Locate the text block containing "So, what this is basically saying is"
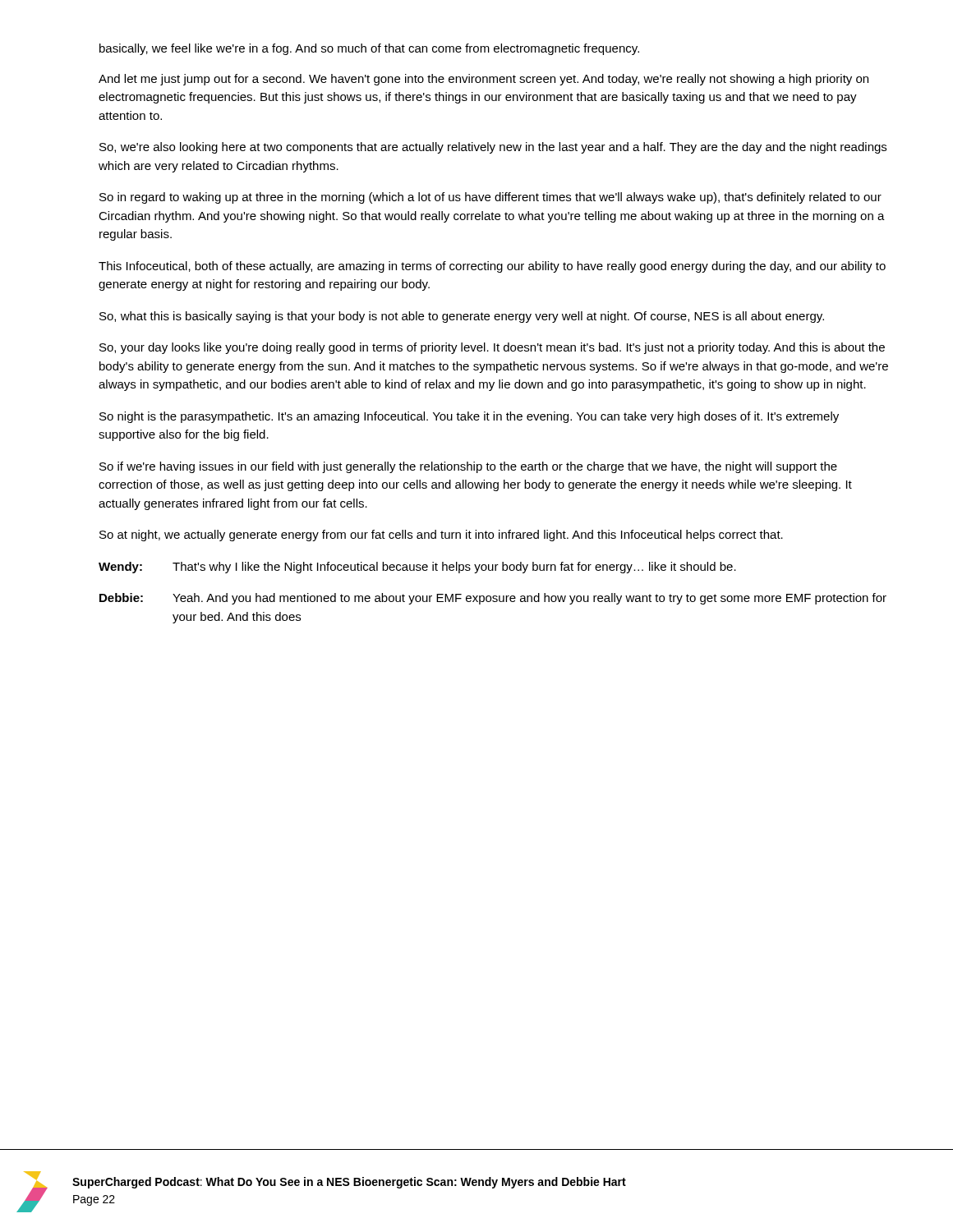 462,315
